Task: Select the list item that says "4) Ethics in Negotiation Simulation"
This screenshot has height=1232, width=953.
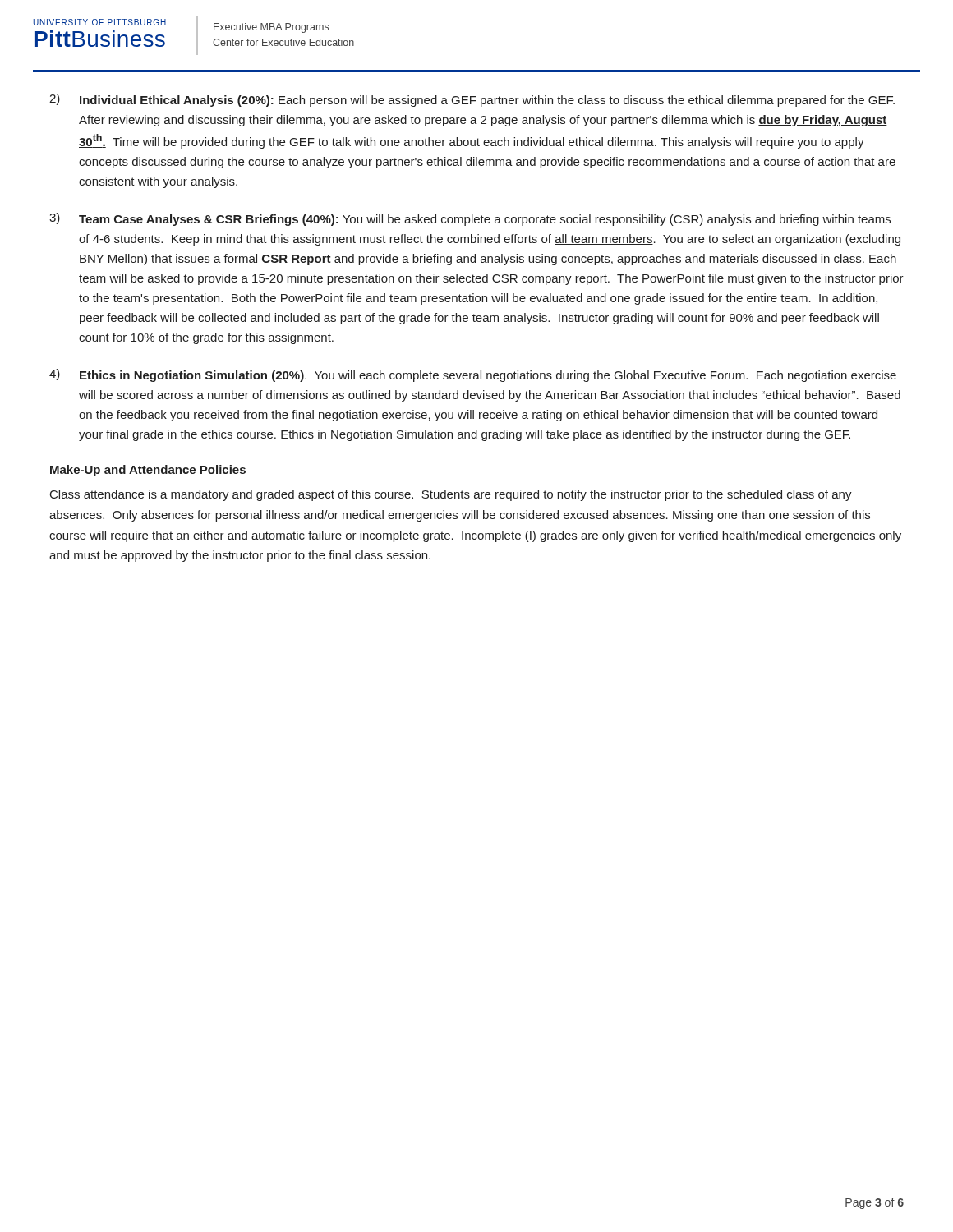Action: (476, 405)
